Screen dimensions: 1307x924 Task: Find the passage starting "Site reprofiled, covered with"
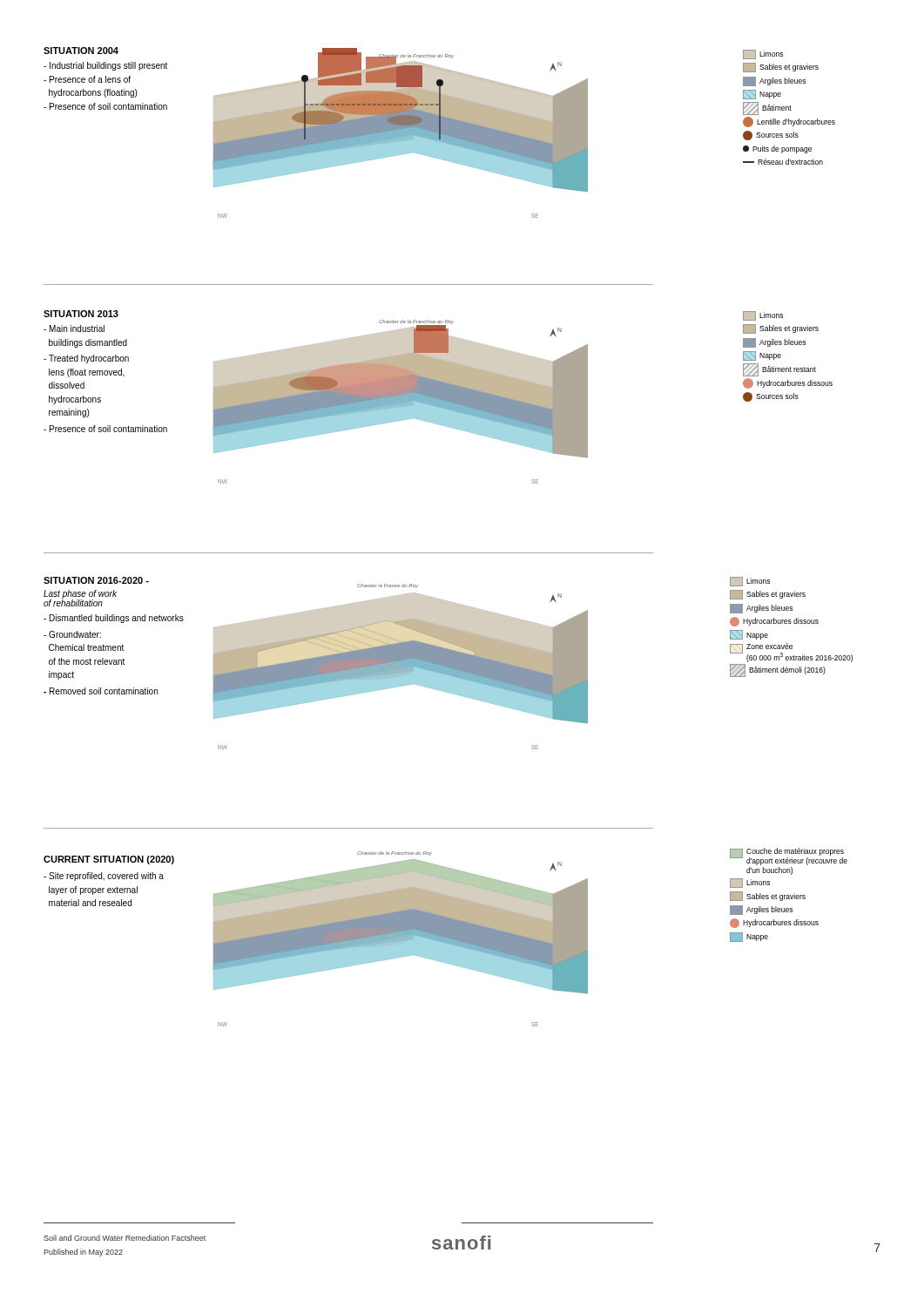tap(115, 890)
